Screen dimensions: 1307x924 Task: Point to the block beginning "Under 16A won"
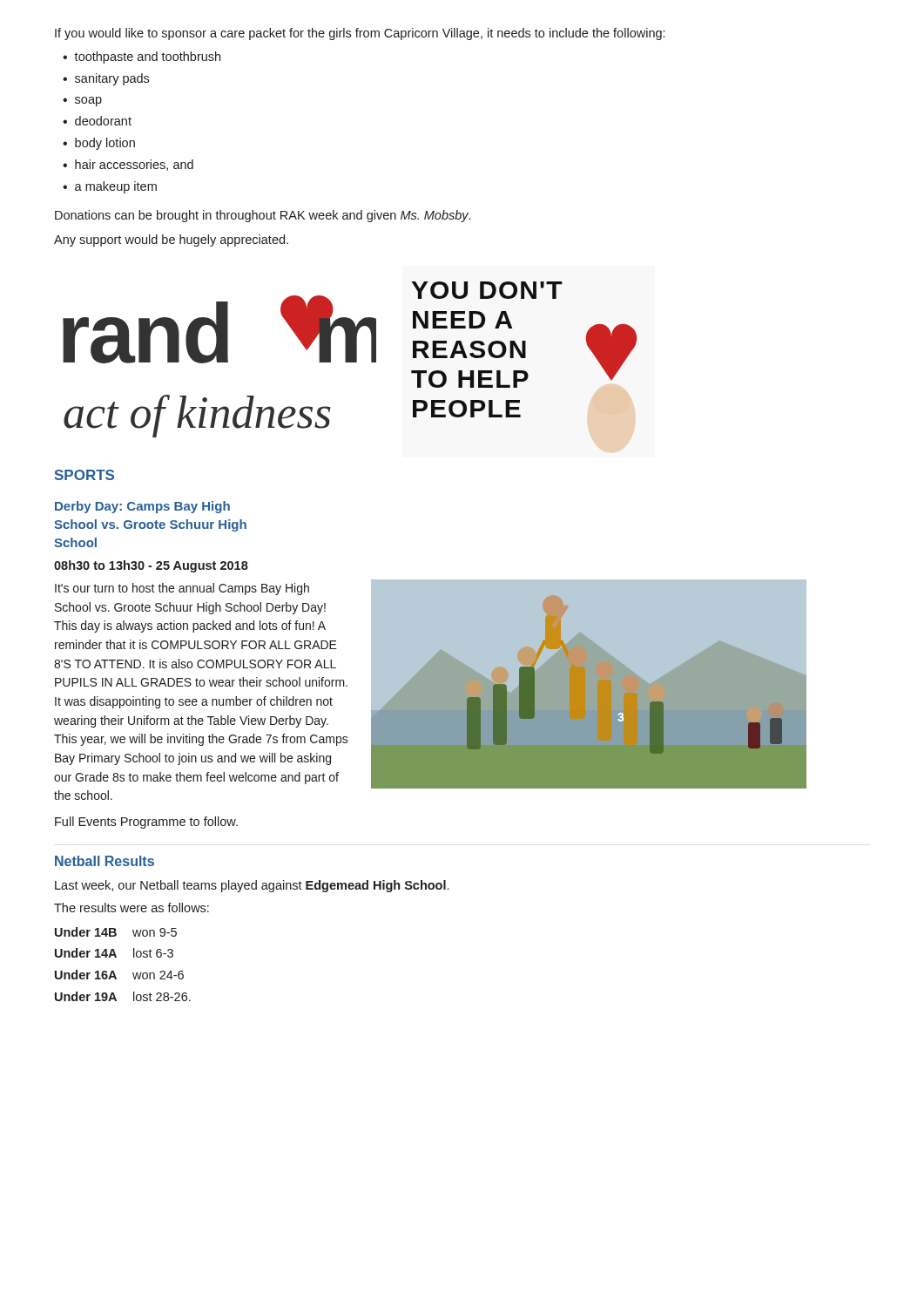119,975
